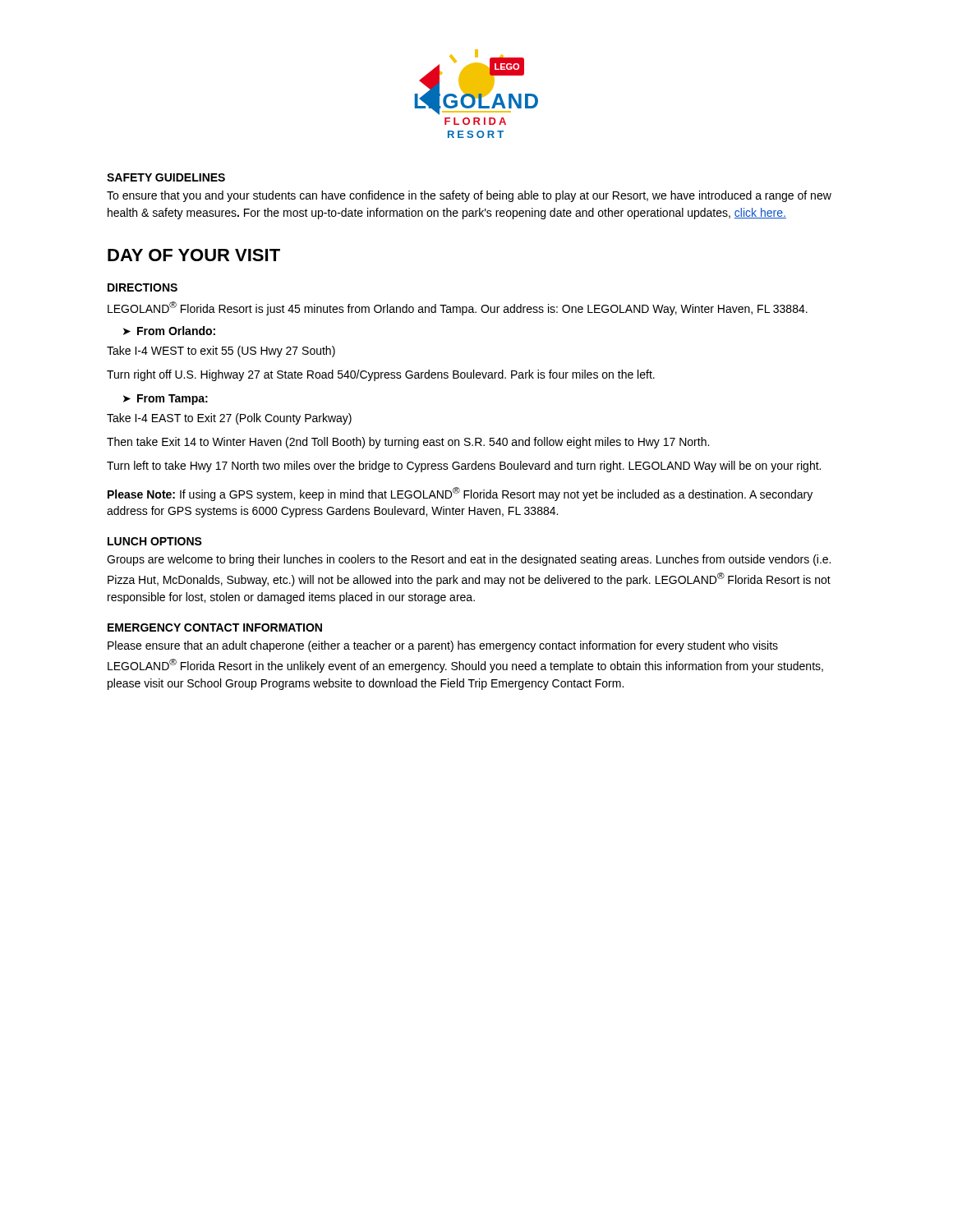Locate the block of text that opens with "Take I-4 WEST to exit"

coord(221,350)
